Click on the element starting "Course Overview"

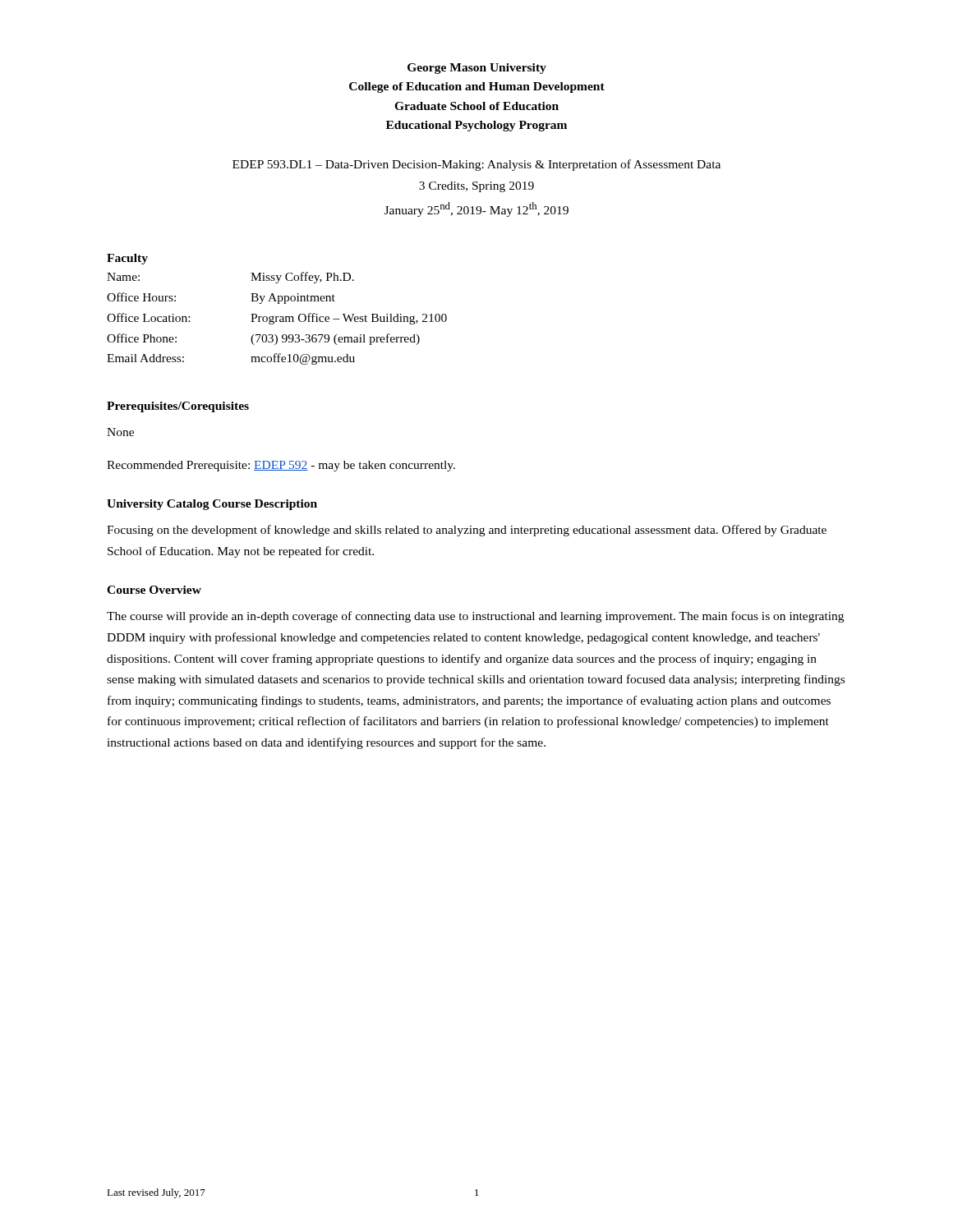pyautogui.click(x=154, y=590)
